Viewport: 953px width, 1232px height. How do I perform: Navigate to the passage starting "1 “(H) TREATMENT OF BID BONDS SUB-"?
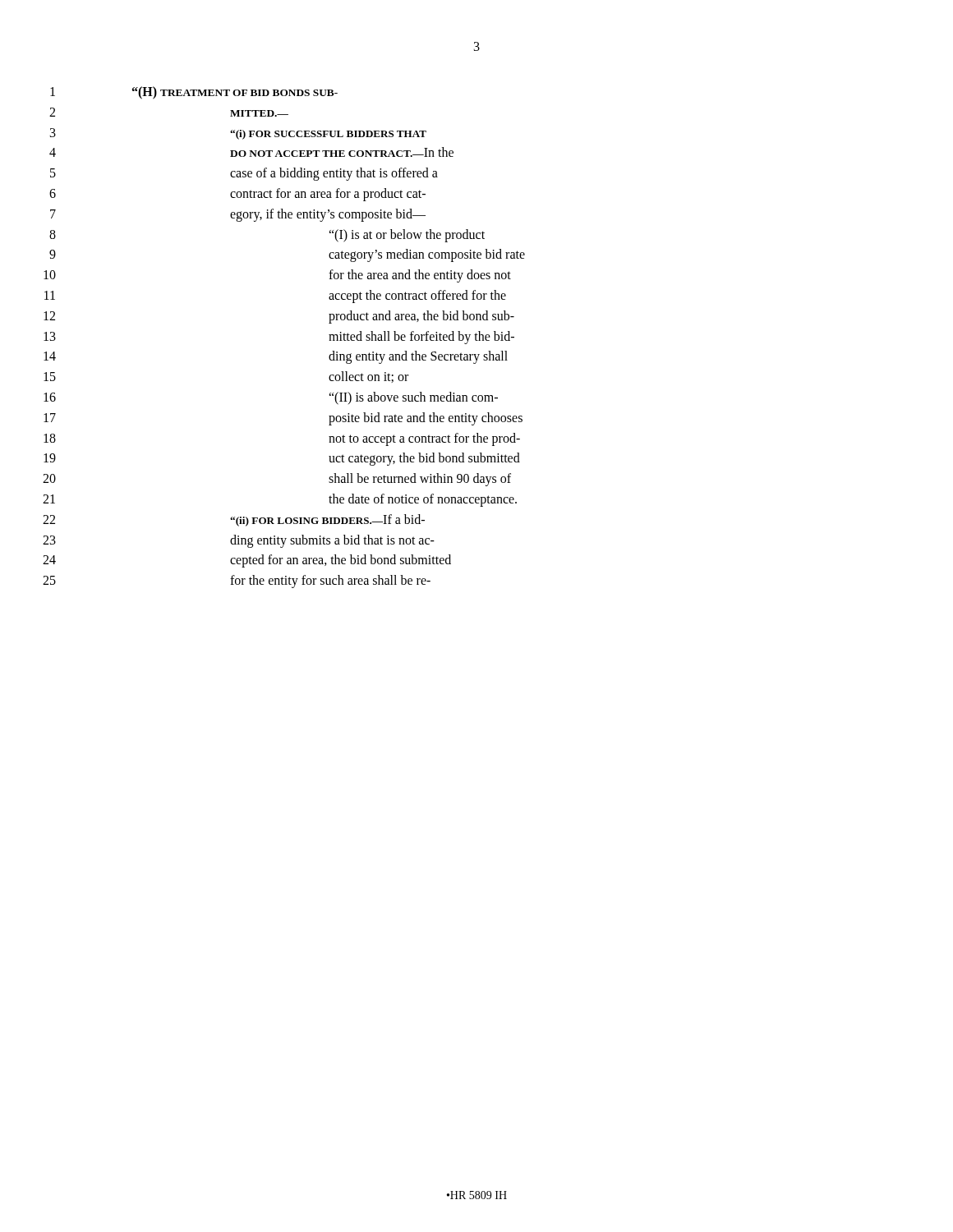click(x=194, y=93)
